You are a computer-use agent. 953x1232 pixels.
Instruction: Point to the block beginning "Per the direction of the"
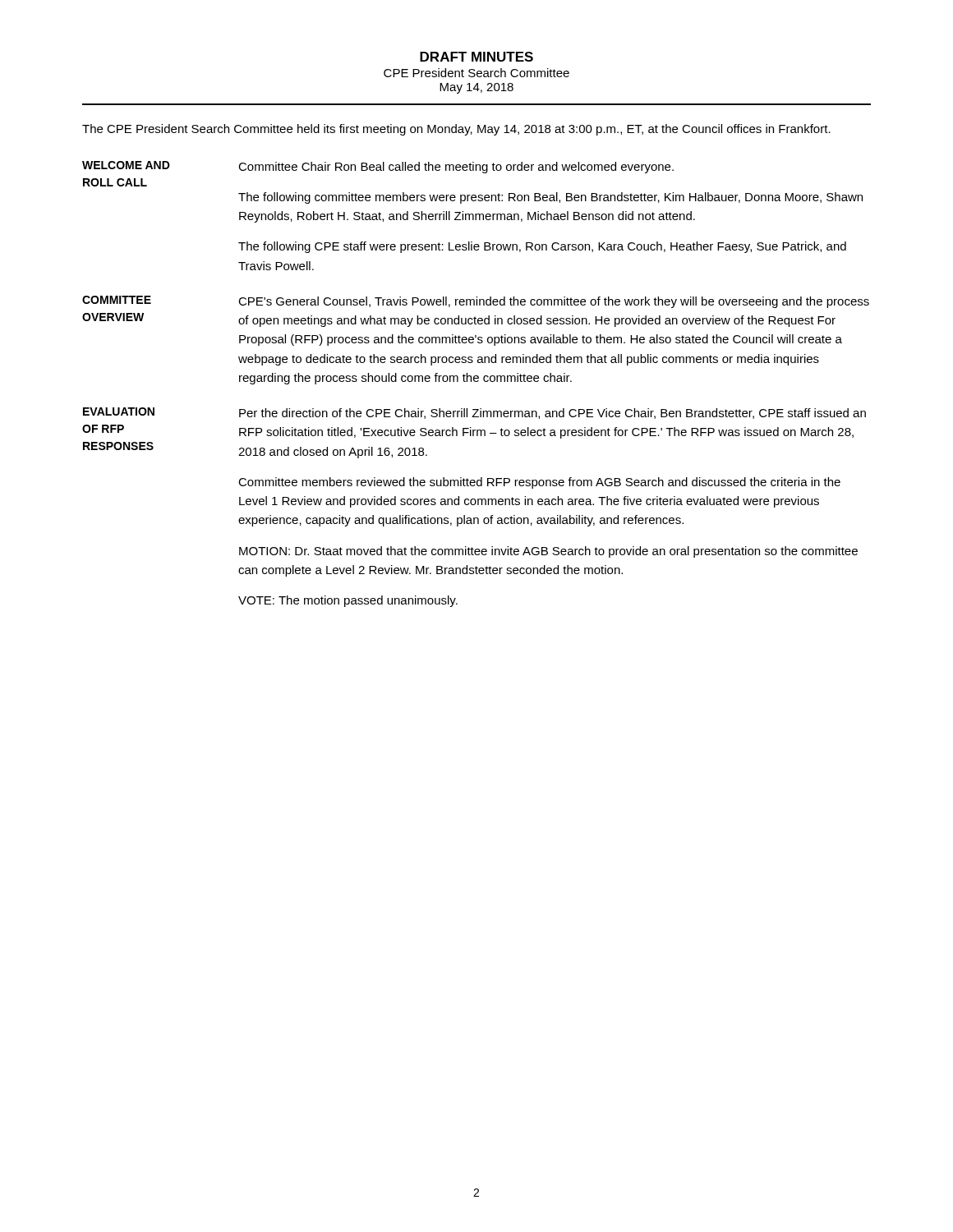(x=552, y=432)
